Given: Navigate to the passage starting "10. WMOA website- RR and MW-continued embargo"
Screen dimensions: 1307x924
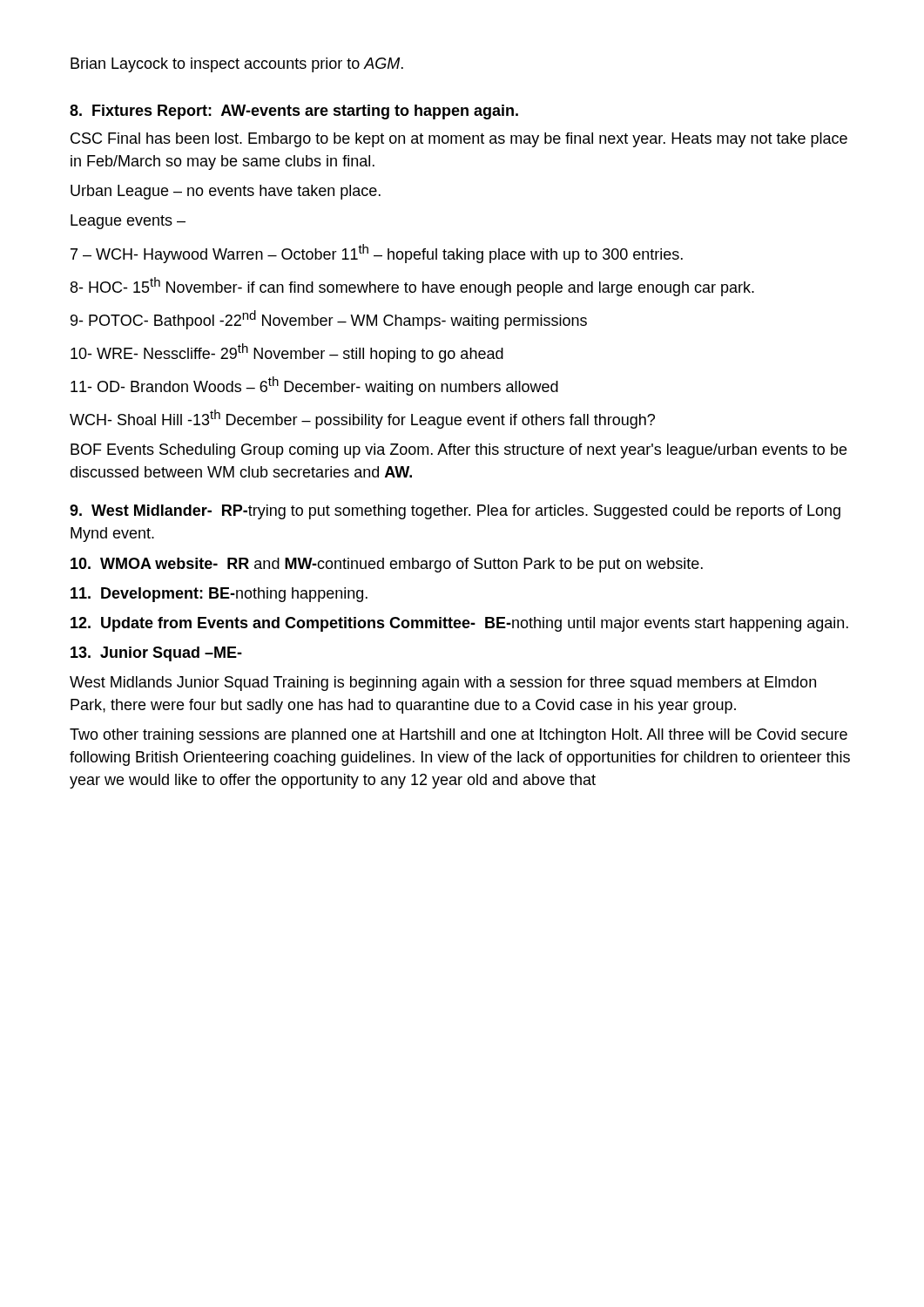Looking at the screenshot, I should click(462, 563).
